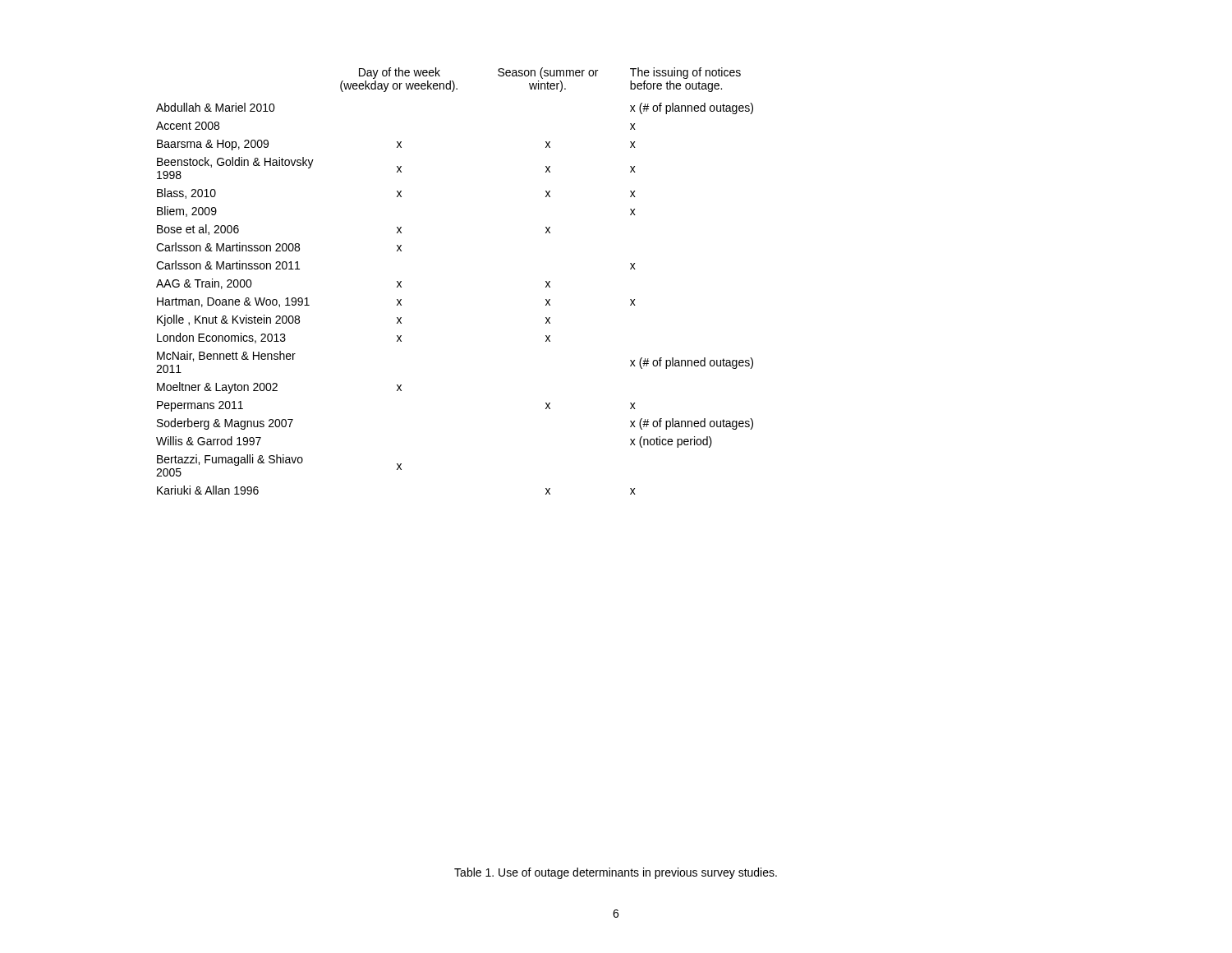1232x953 pixels.
Task: Click on the table containing "x (# of planned"
Action: point(632,283)
